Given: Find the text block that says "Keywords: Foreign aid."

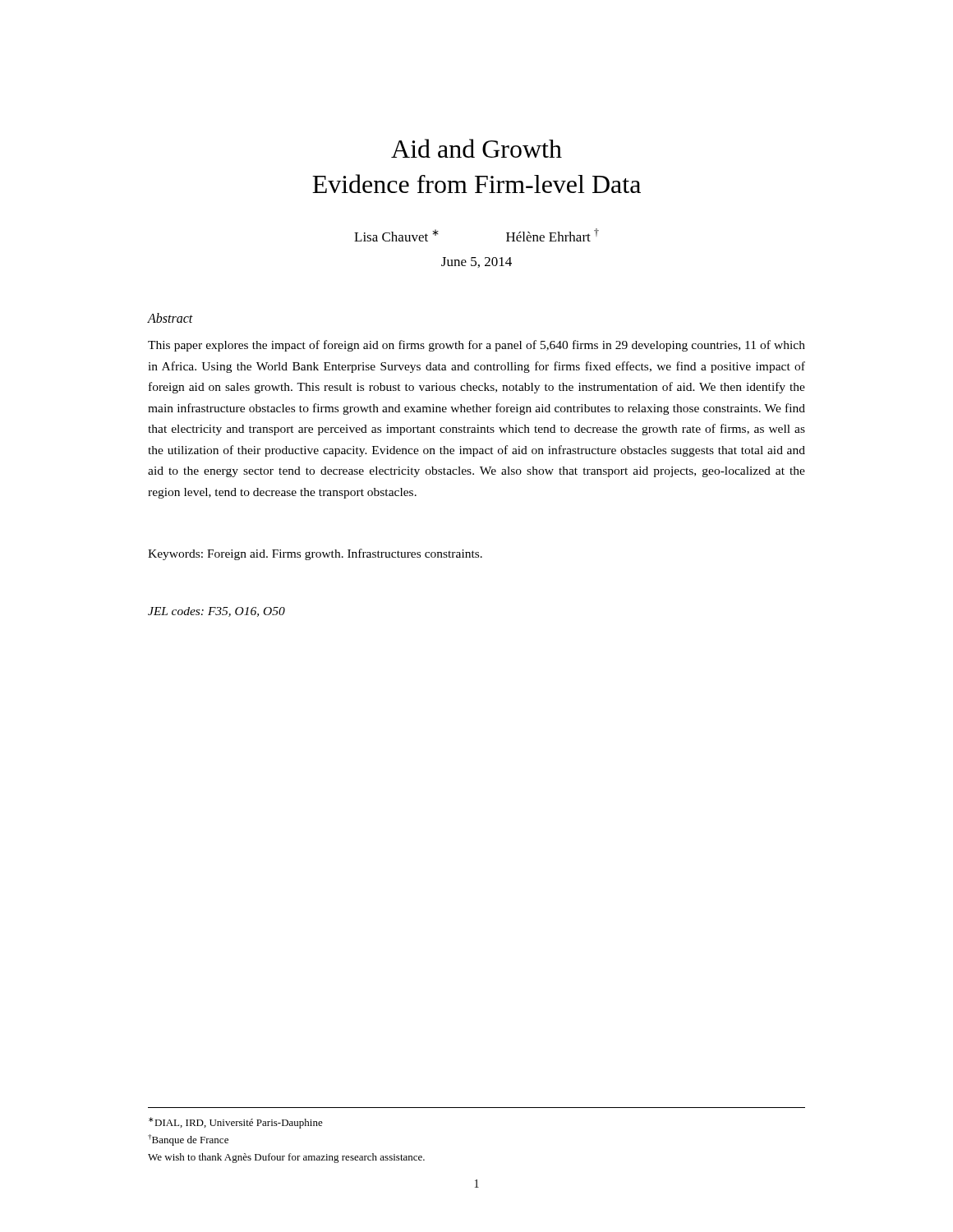Looking at the screenshot, I should (x=315, y=553).
